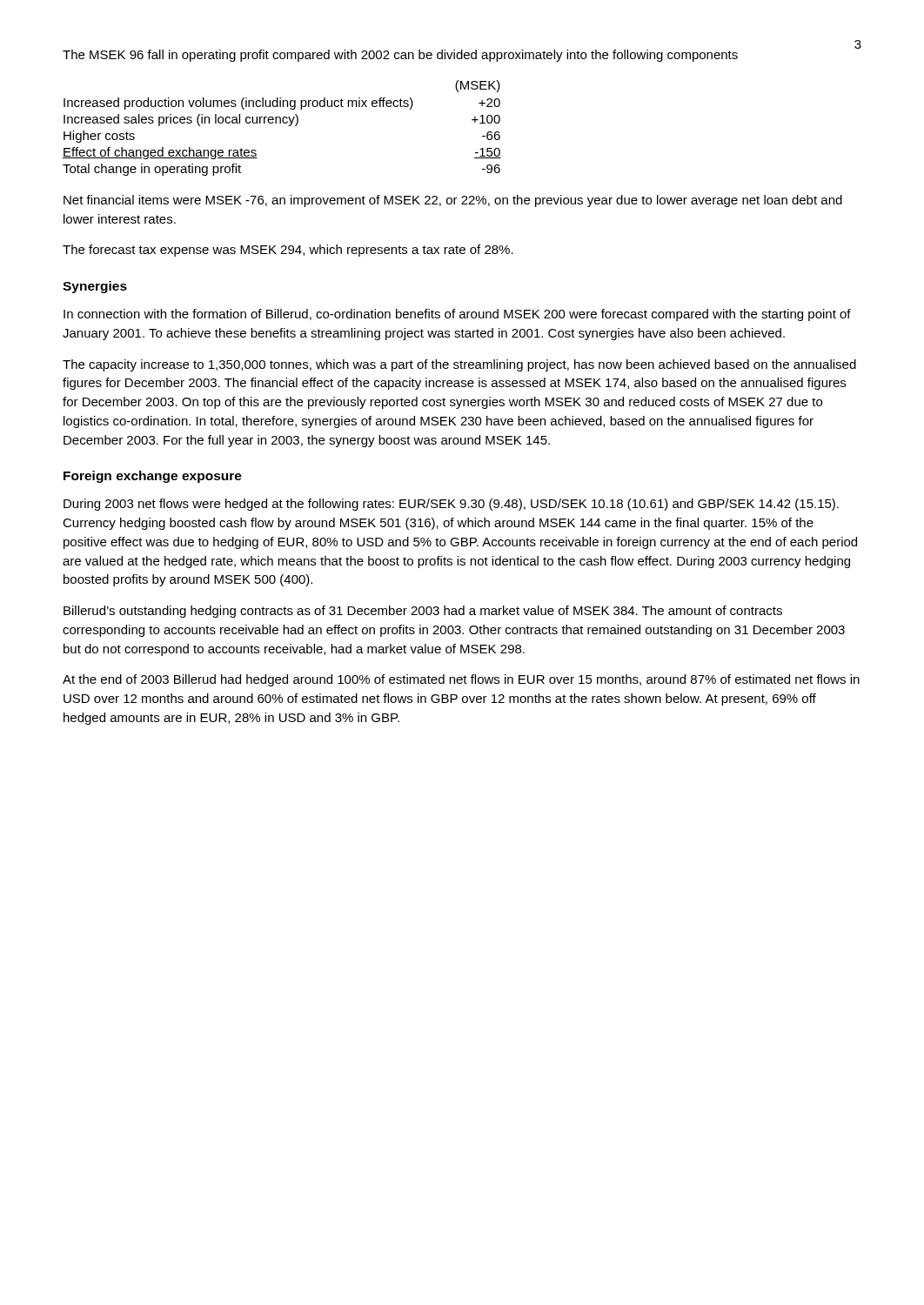The image size is (924, 1305).
Task: Navigate to the element starting "Billerud’s outstanding hedging contracts as"
Action: tap(462, 630)
